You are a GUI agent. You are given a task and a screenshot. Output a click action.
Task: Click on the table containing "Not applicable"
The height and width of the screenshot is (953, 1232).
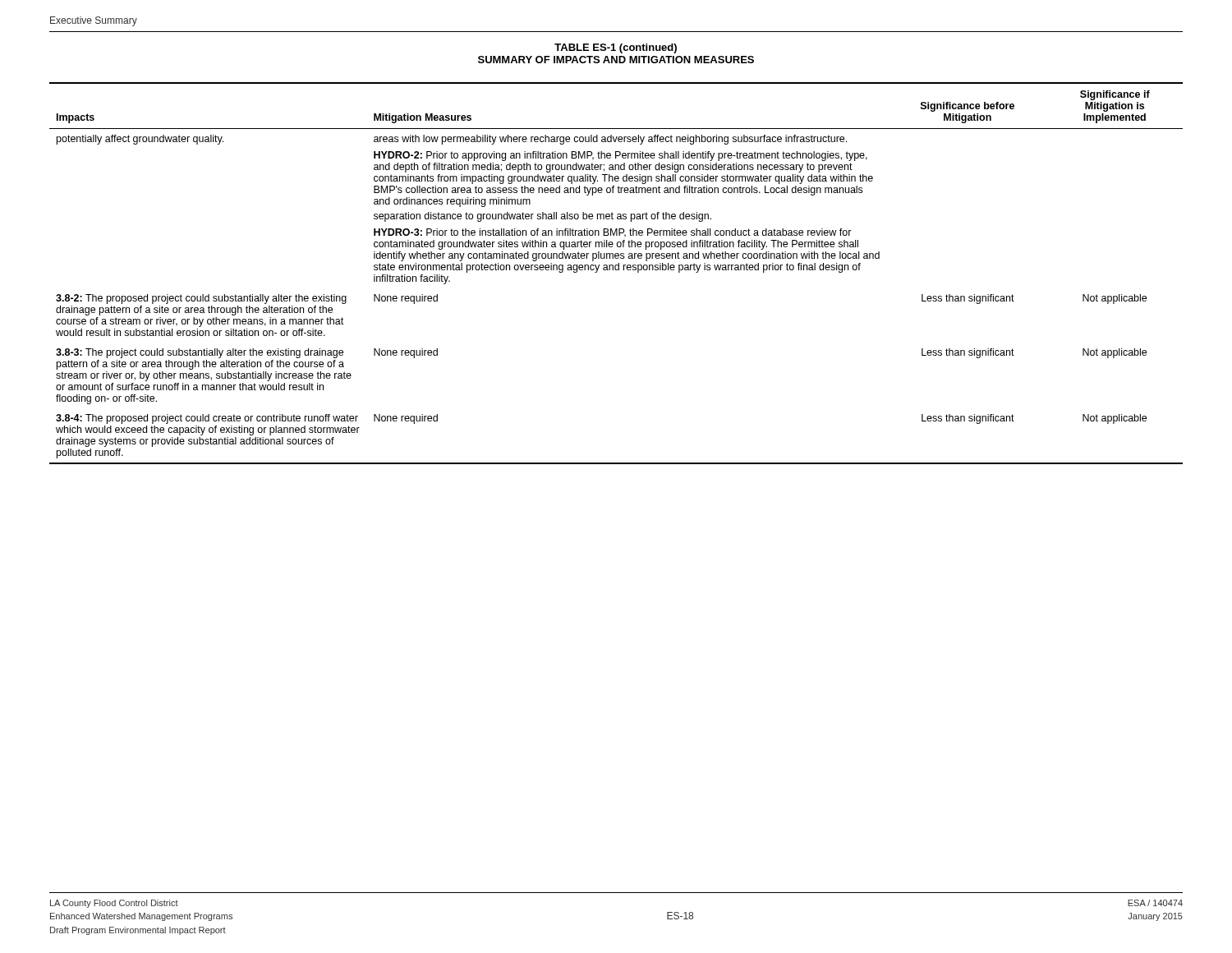(x=616, y=273)
